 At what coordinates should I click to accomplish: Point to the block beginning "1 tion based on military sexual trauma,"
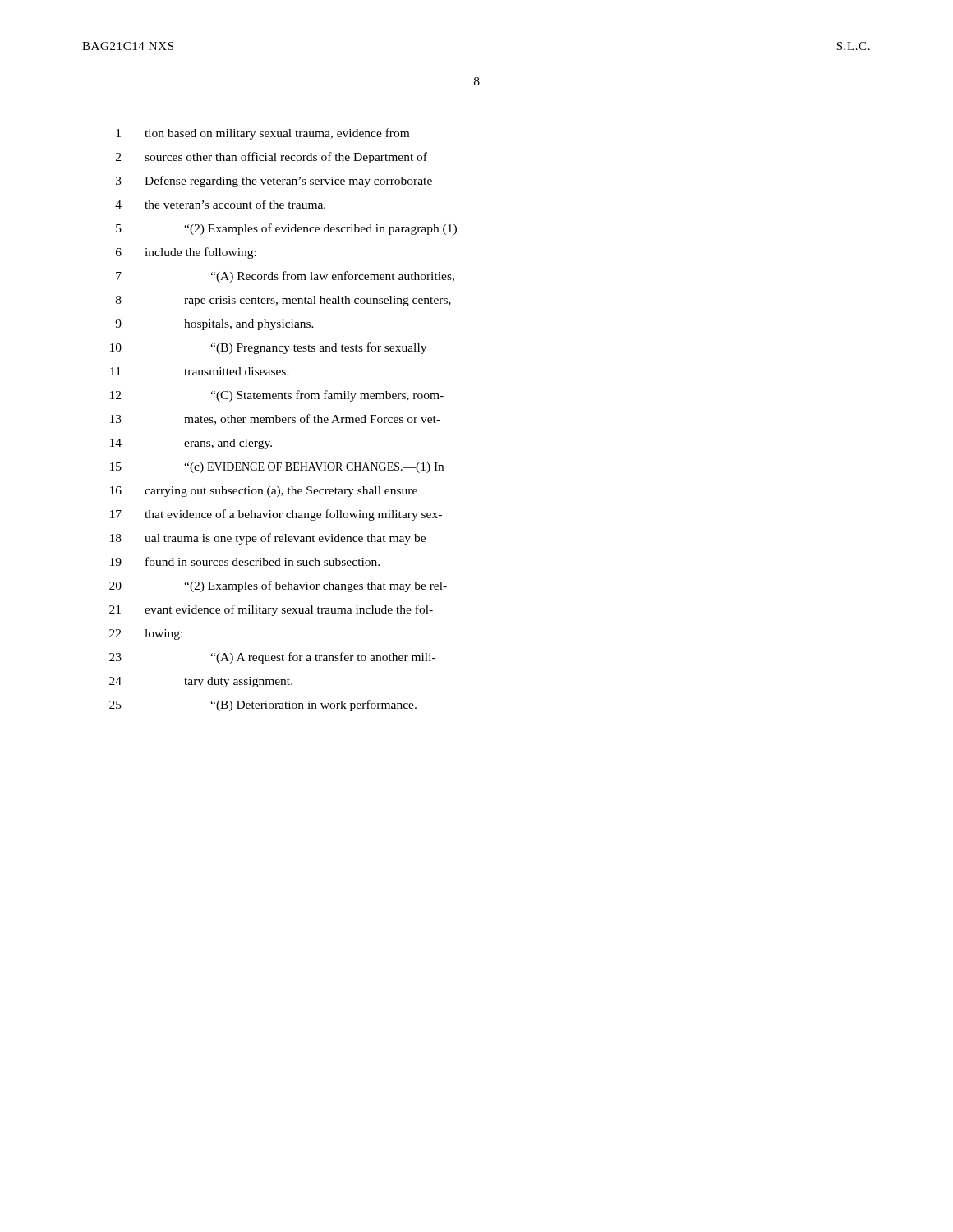click(262, 134)
